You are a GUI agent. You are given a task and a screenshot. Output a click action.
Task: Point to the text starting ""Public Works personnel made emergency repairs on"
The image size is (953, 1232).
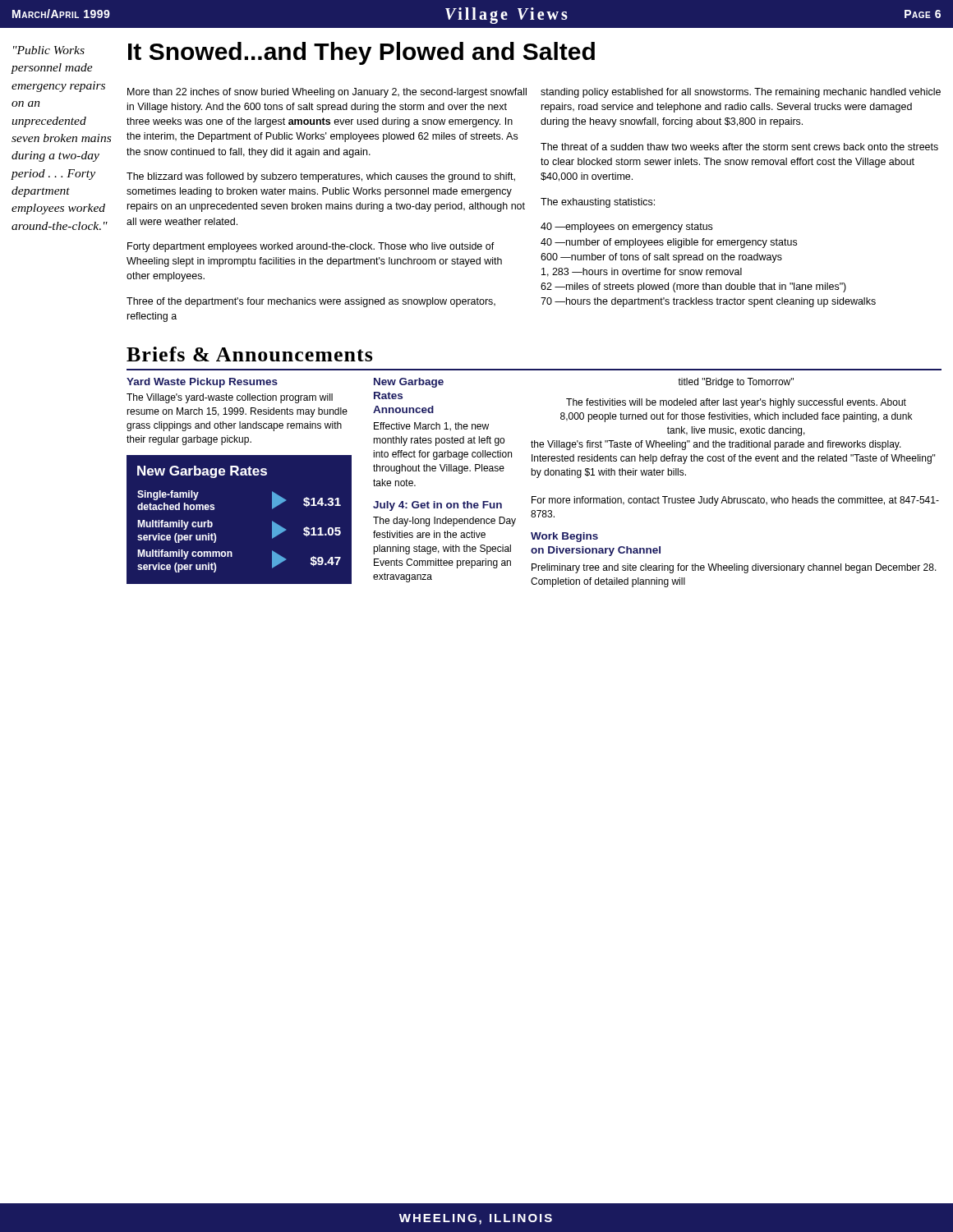(62, 137)
